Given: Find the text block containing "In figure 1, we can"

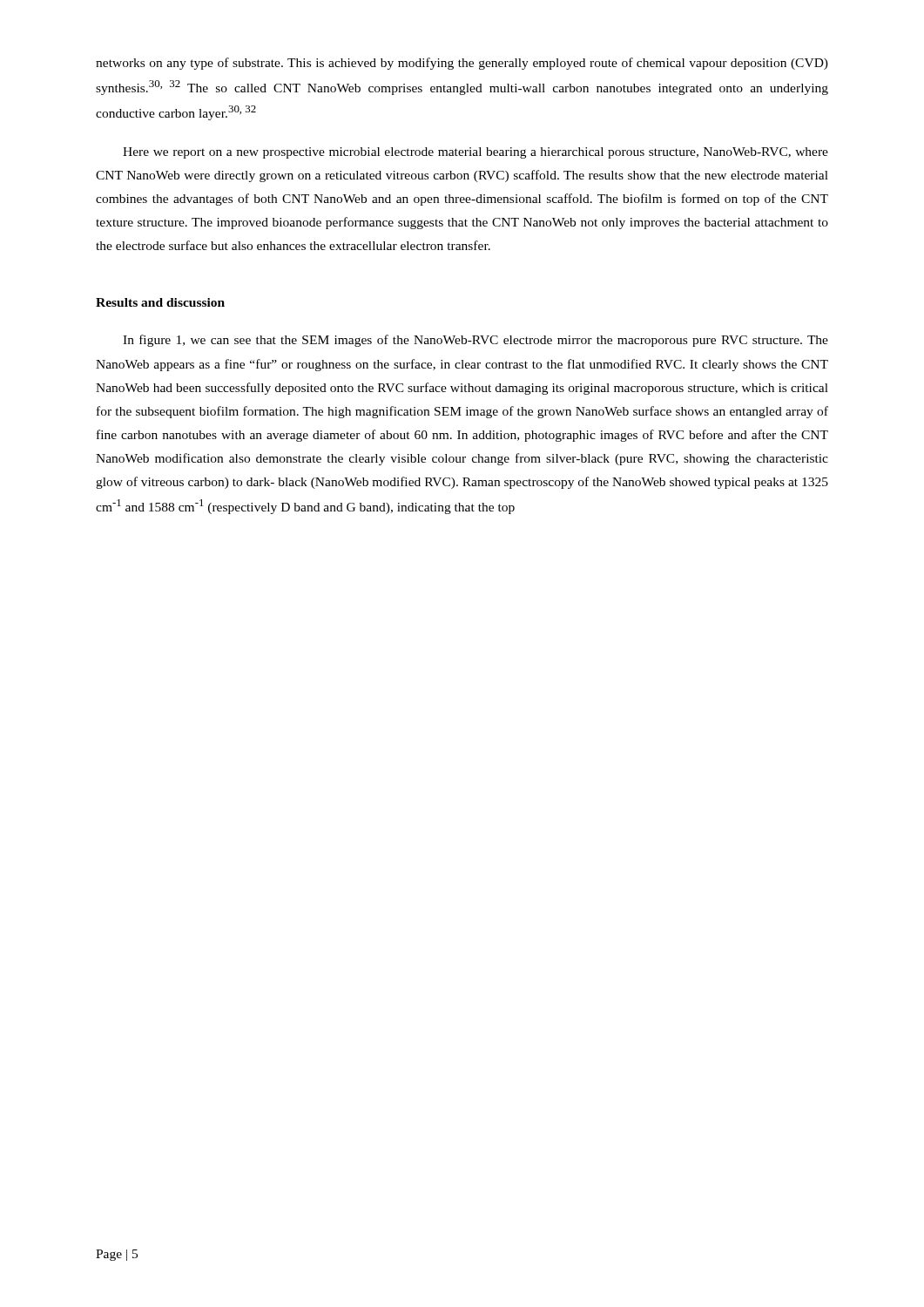Looking at the screenshot, I should tap(462, 423).
